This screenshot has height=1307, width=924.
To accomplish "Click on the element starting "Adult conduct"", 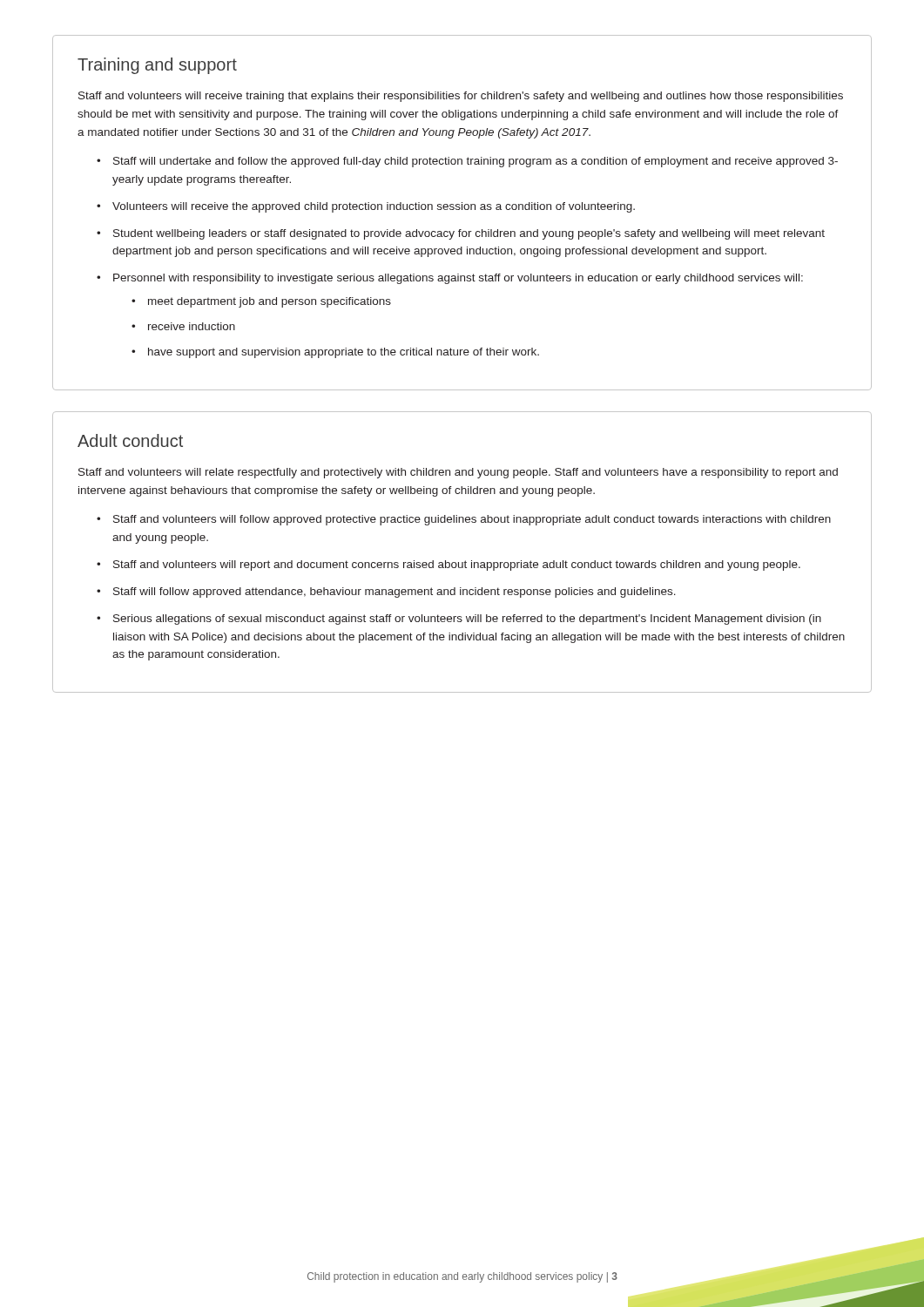I will point(130,440).
